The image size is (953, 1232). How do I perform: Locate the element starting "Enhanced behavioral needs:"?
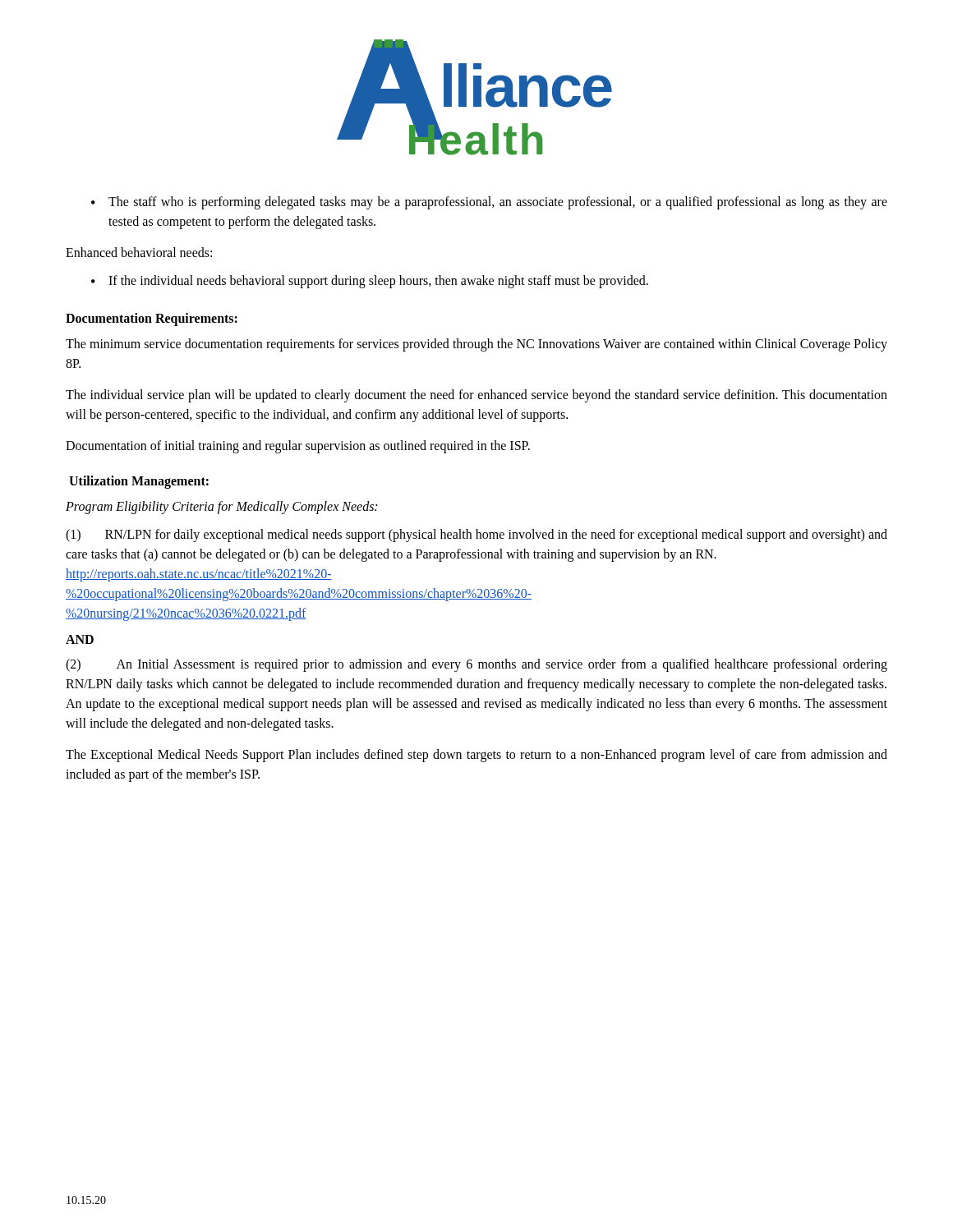139,253
